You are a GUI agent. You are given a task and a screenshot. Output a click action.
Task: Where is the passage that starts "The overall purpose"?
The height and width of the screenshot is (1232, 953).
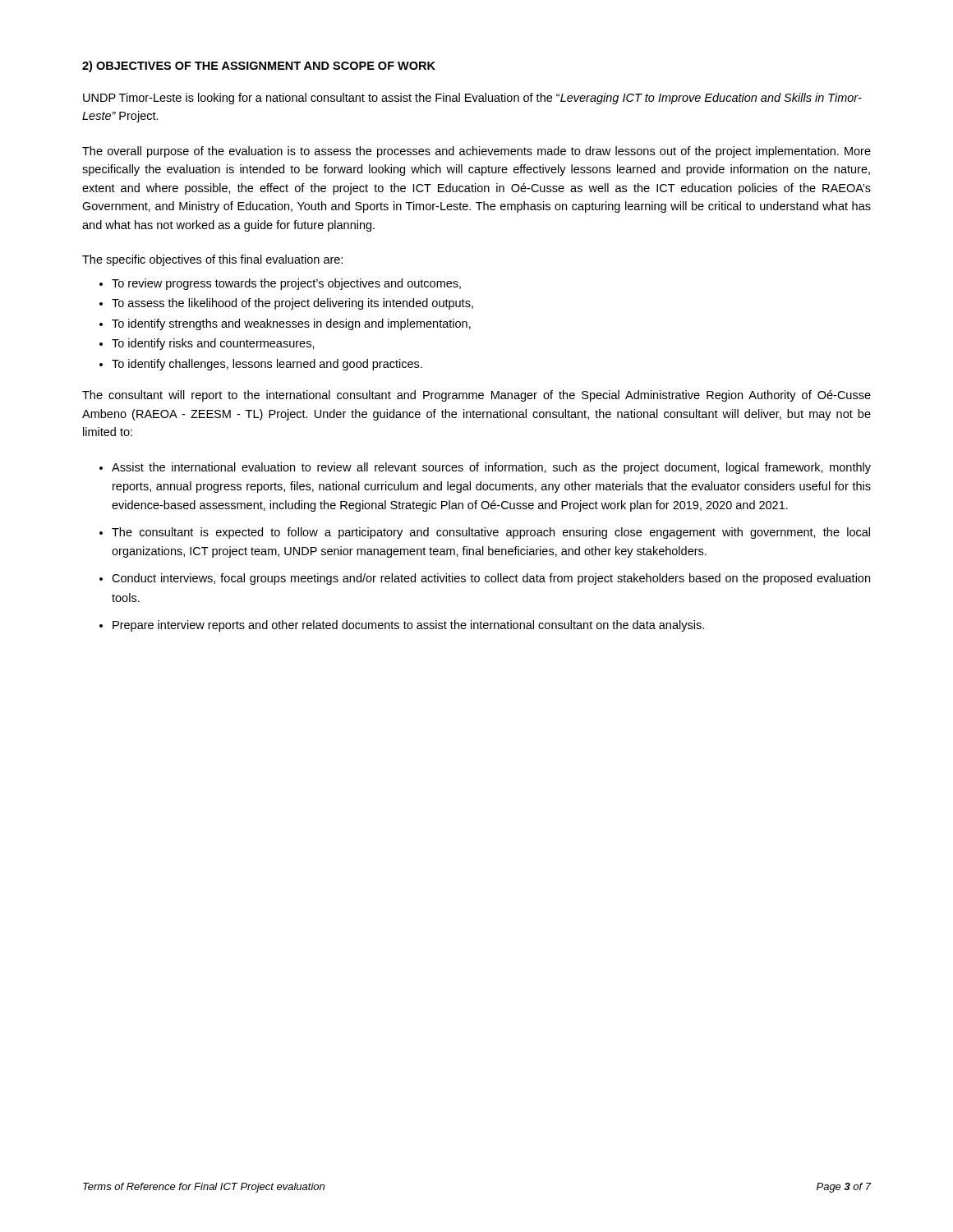pos(476,188)
